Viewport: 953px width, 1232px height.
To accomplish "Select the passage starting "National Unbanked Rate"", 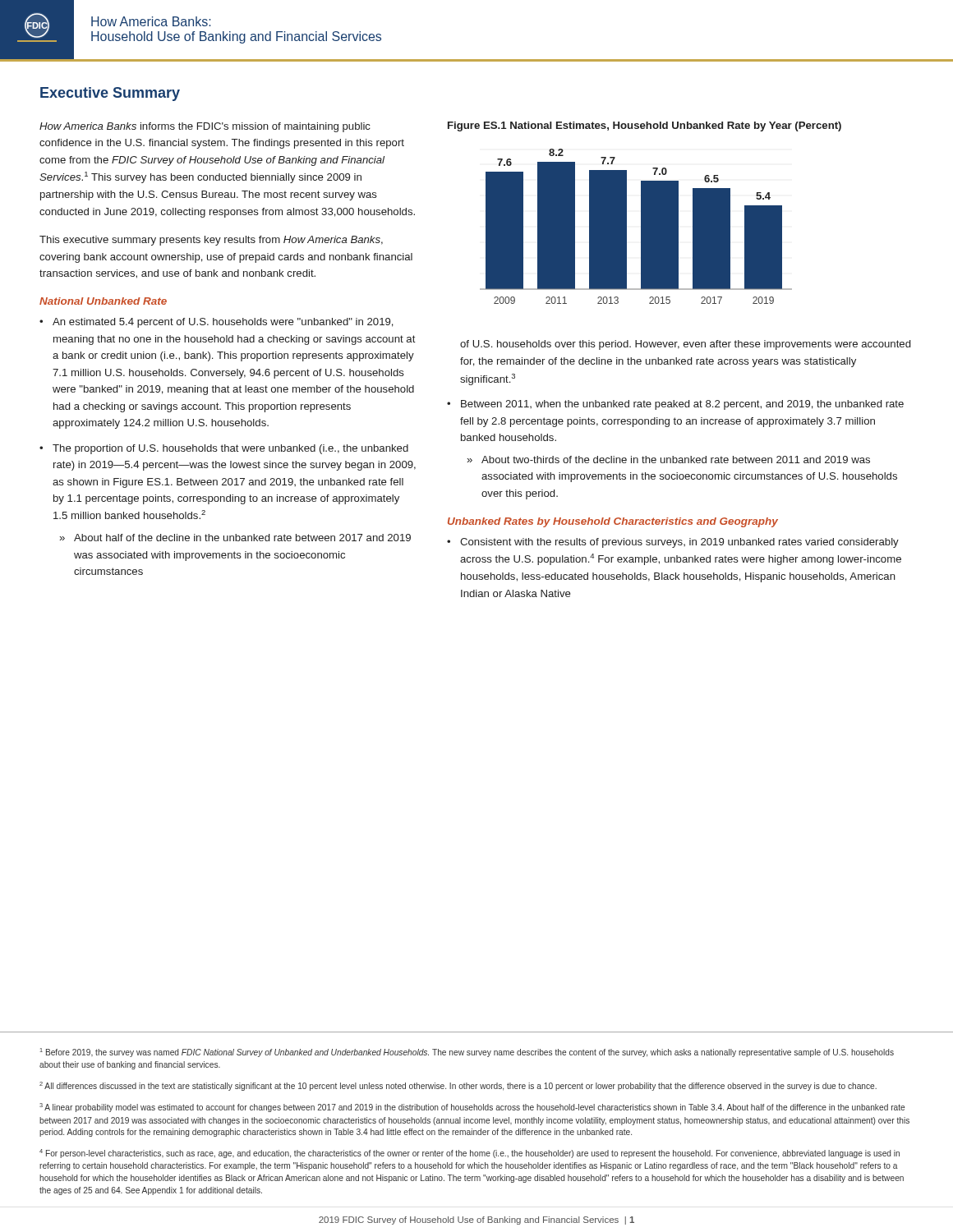I will (103, 301).
